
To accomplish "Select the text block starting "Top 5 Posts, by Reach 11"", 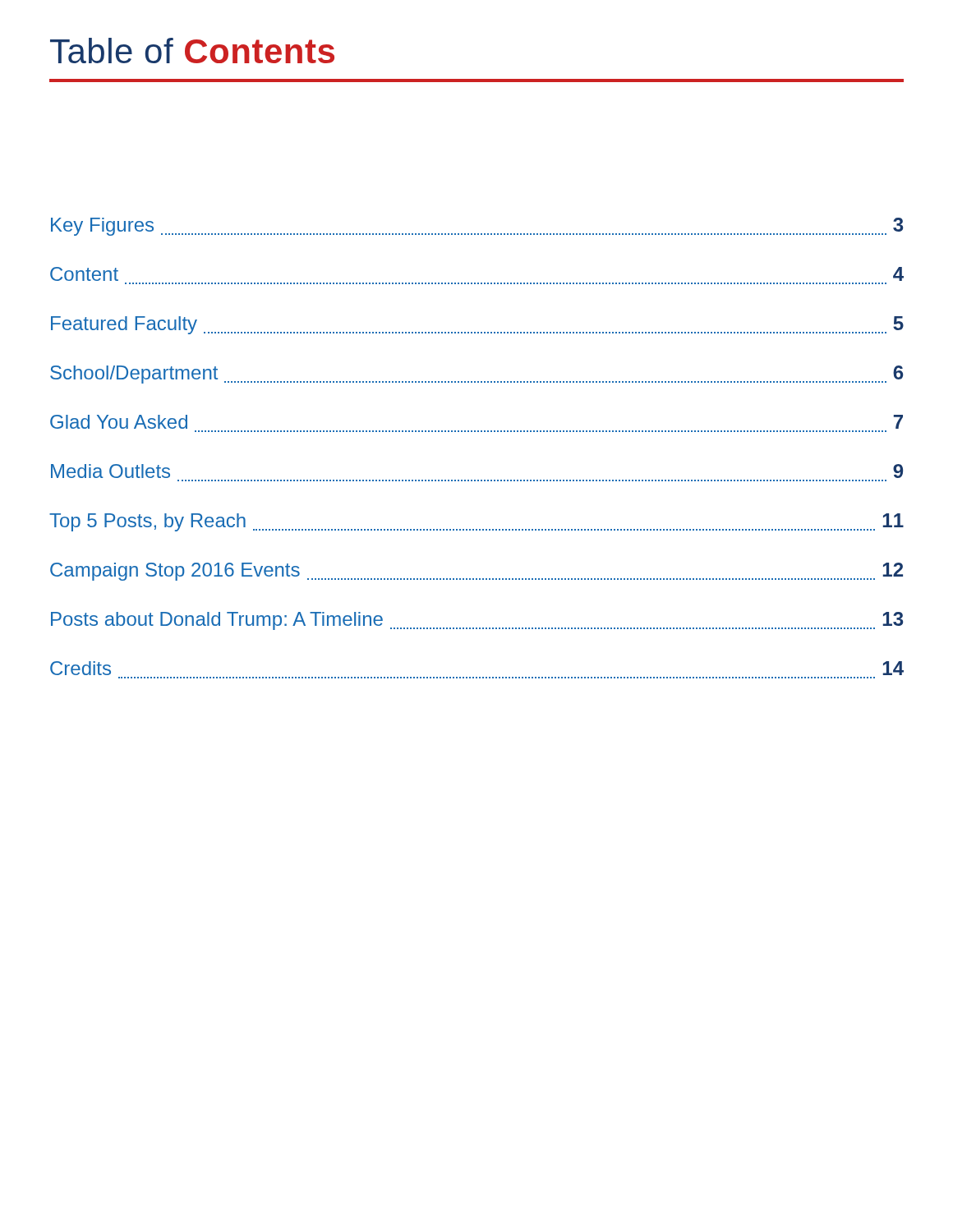I will point(476,522).
